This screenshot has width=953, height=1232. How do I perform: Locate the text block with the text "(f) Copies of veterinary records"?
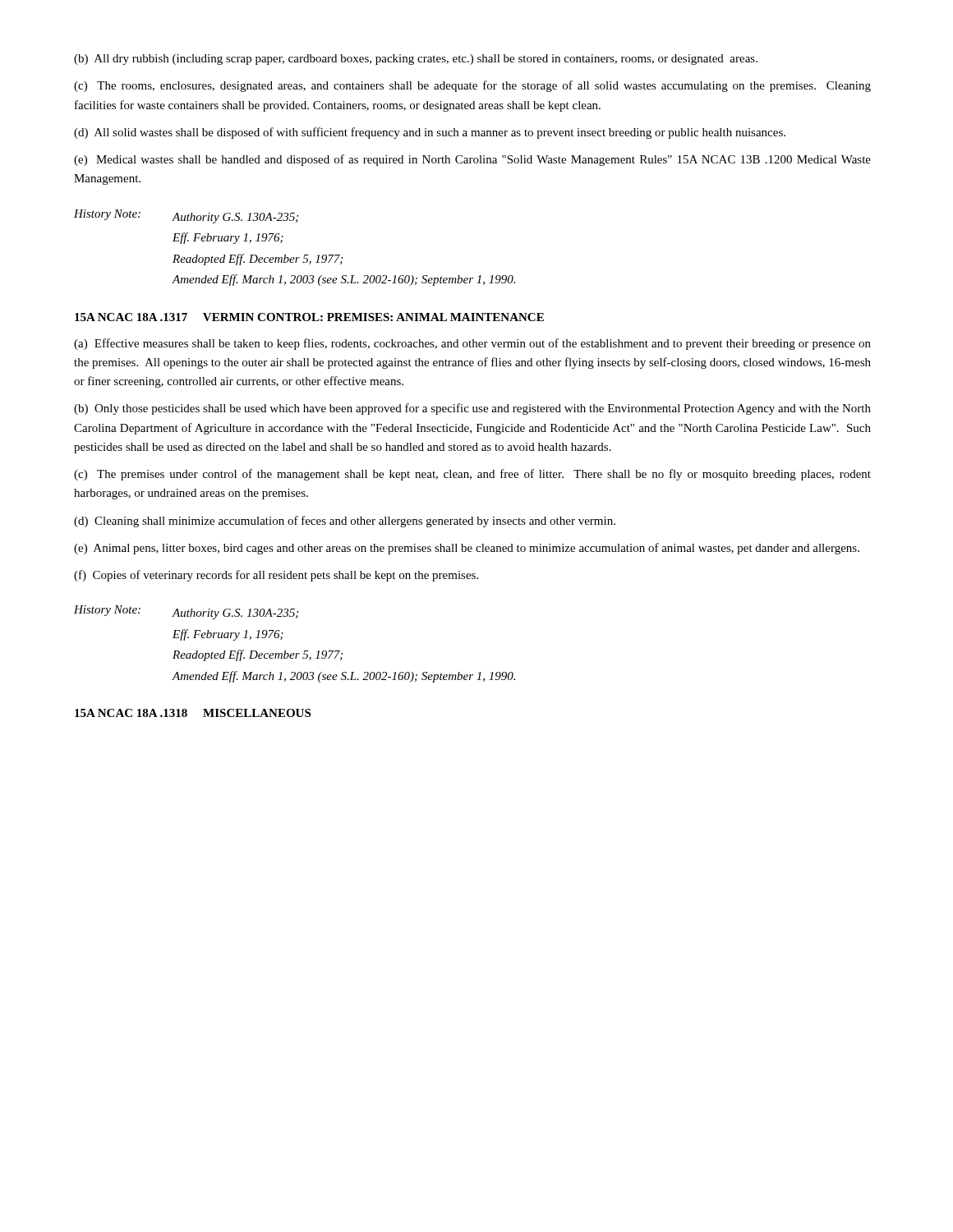pos(277,575)
